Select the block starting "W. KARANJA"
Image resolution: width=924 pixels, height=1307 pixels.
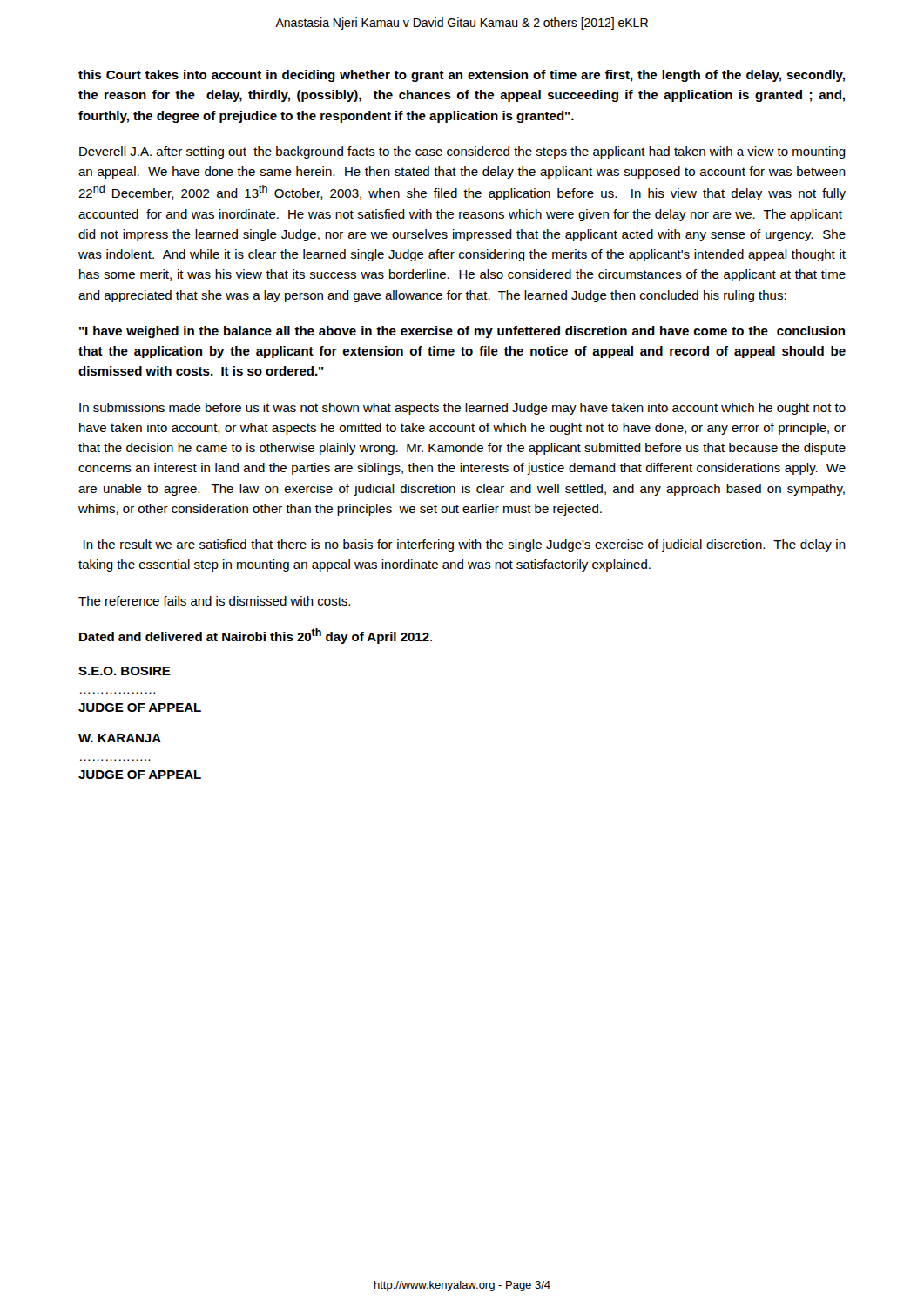coord(120,737)
